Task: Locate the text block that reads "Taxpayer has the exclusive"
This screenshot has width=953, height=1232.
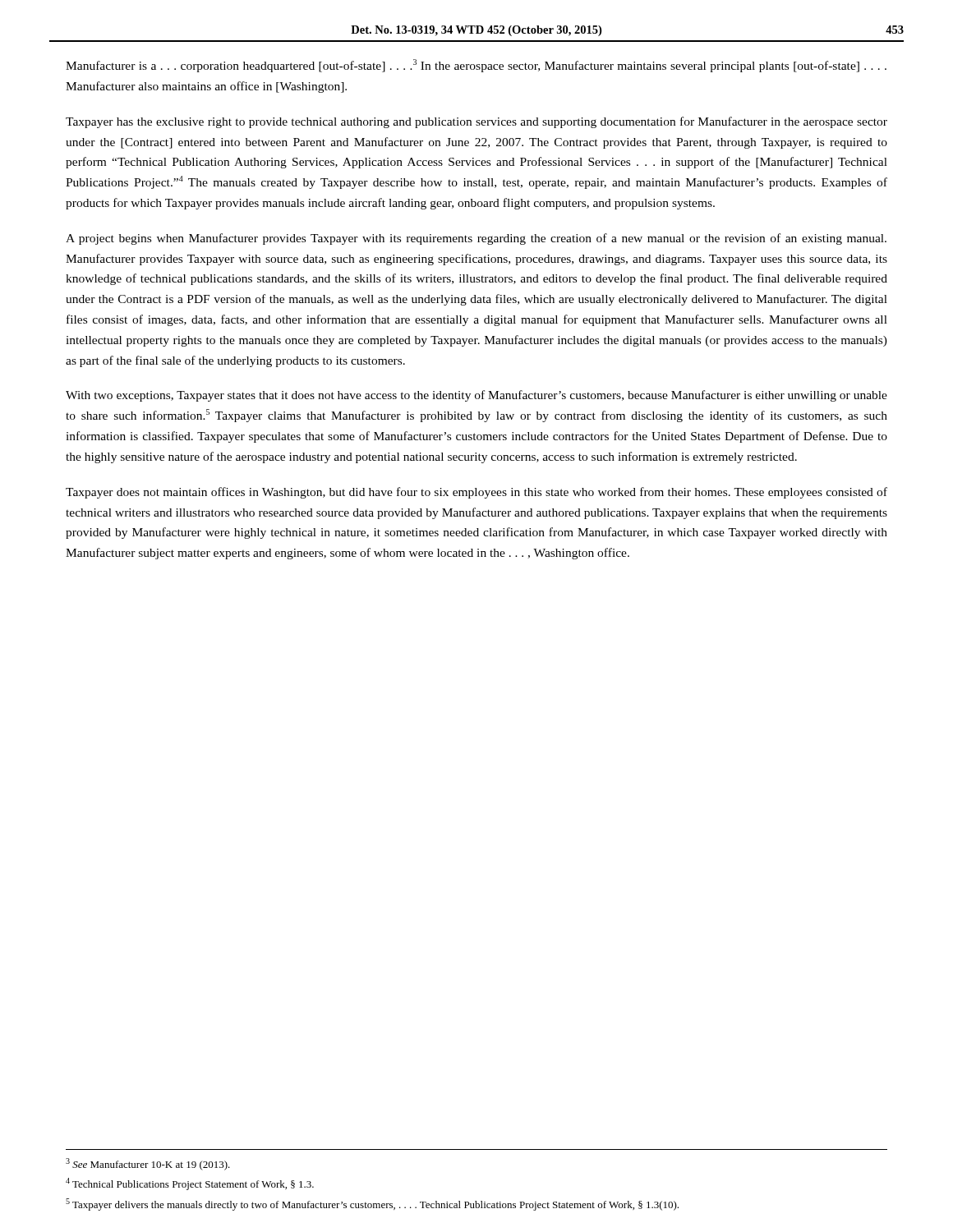Action: click(x=476, y=162)
